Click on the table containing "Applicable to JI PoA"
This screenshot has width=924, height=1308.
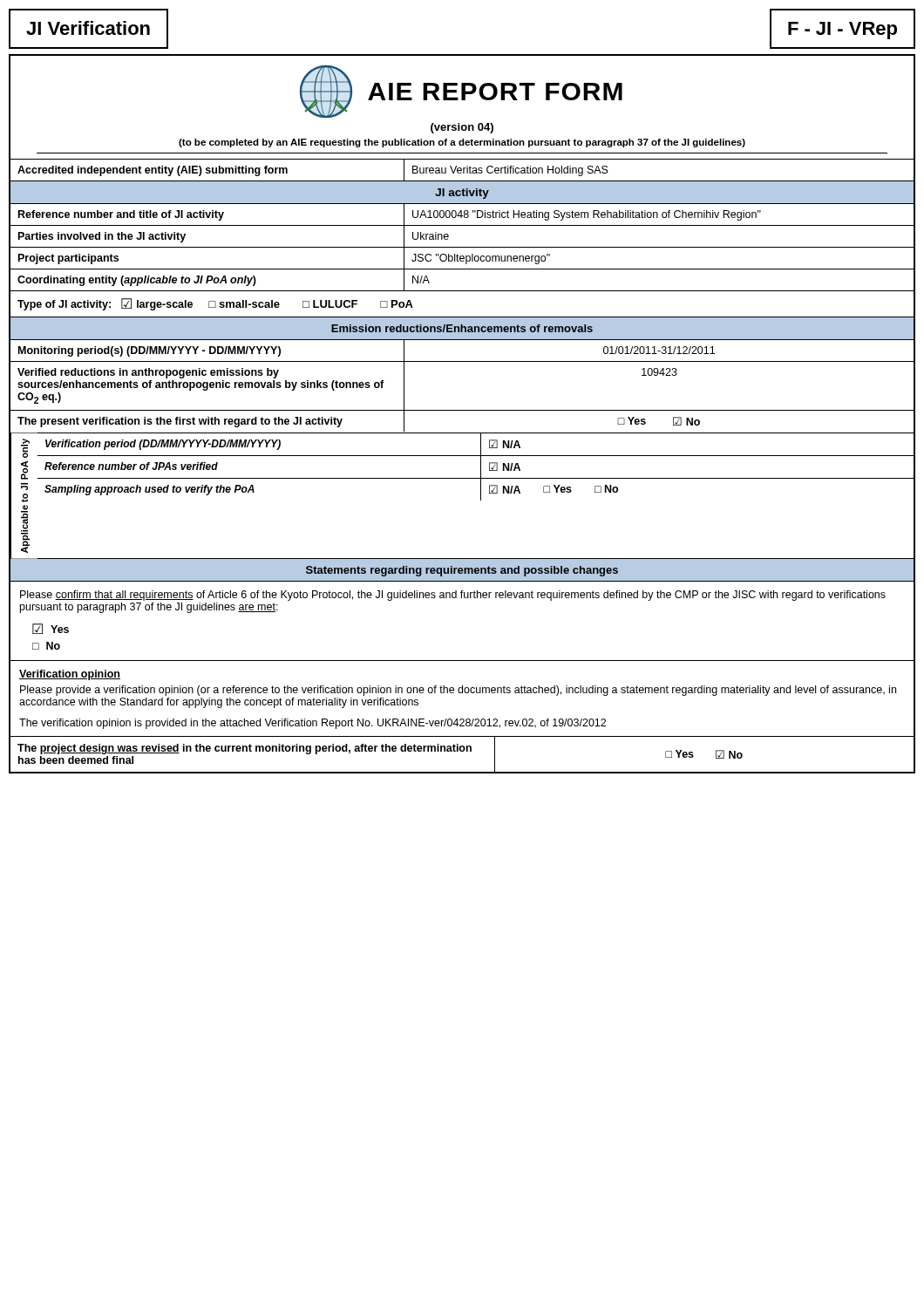pos(462,495)
